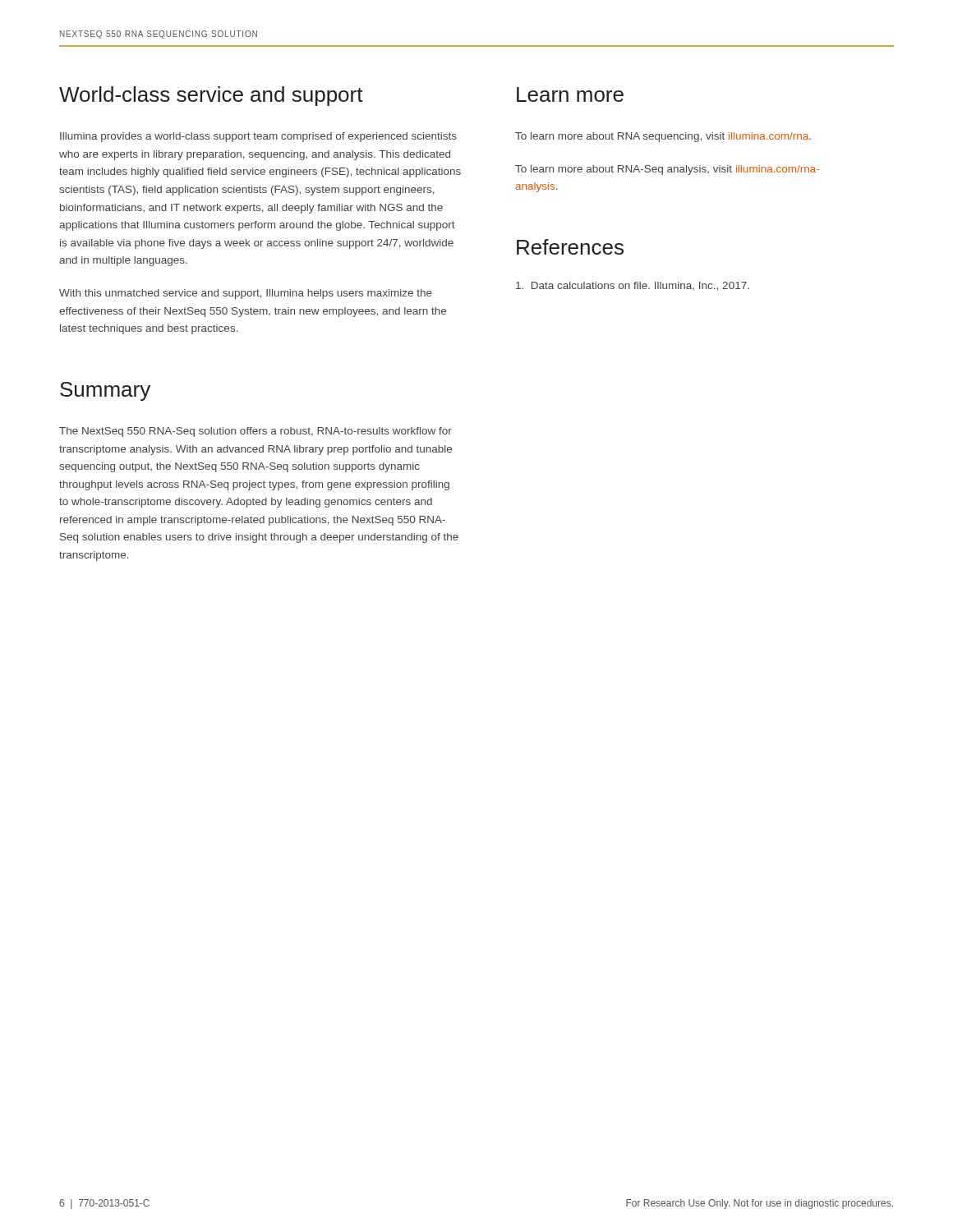Screen dimensions: 1232x953
Task: Navigate to the element starting "Illumina provides a world-class support team comprised"
Action: click(x=260, y=198)
